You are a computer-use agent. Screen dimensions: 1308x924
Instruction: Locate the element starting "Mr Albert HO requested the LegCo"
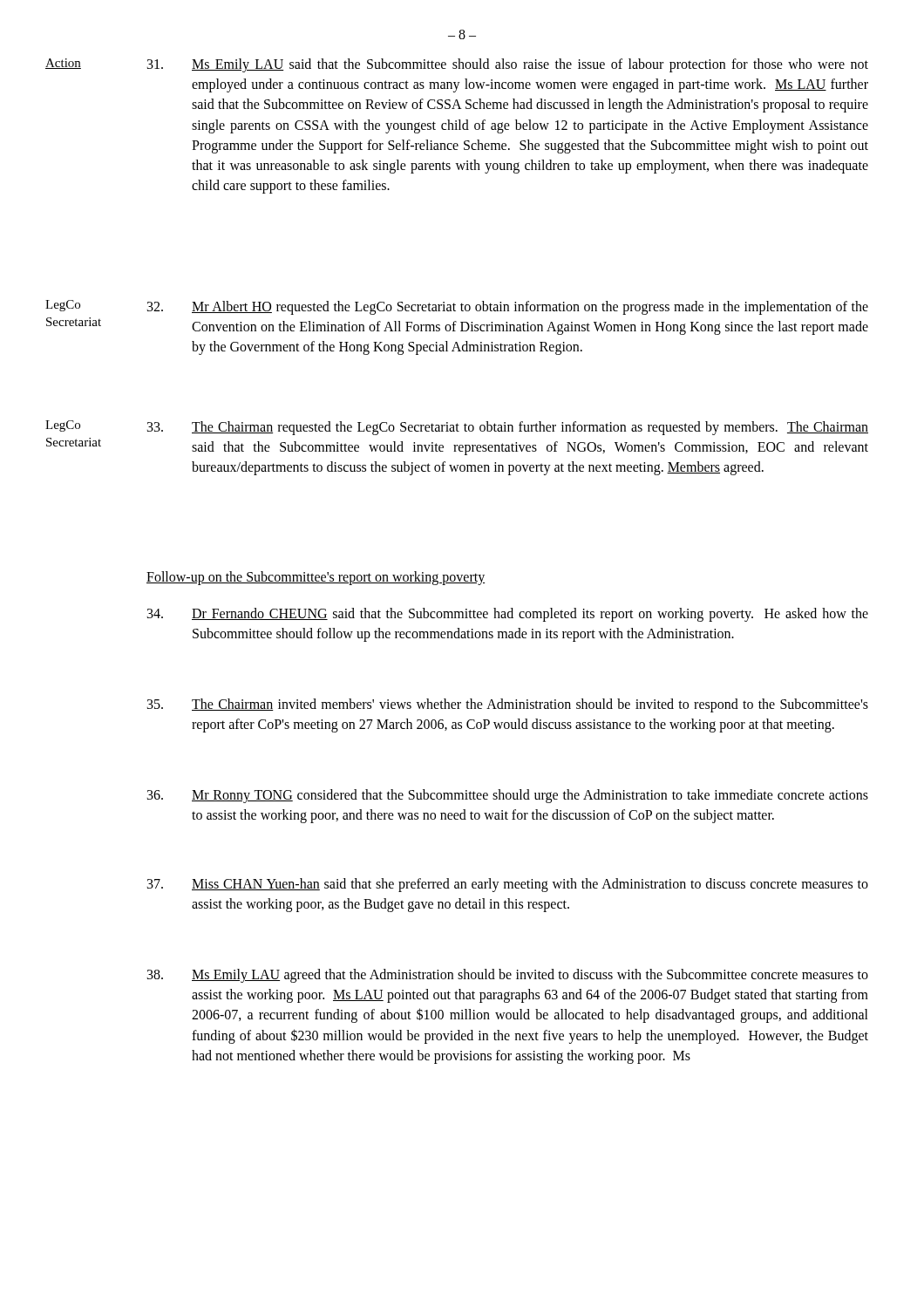[x=507, y=327]
